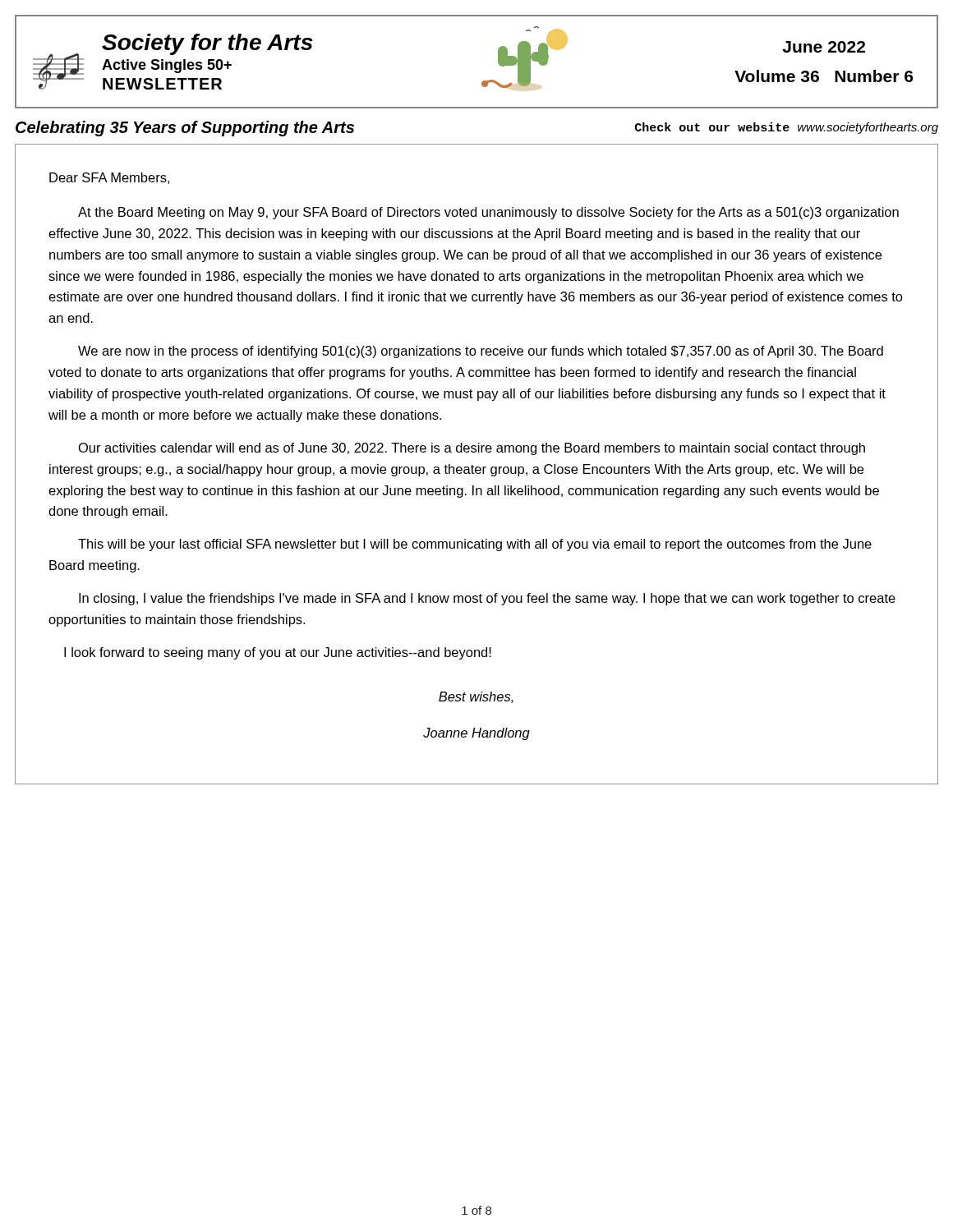This screenshot has height=1232, width=953.
Task: Find the text block starting "Celebrating 35 Years of Supporting the Arts Check"
Action: 188,129
